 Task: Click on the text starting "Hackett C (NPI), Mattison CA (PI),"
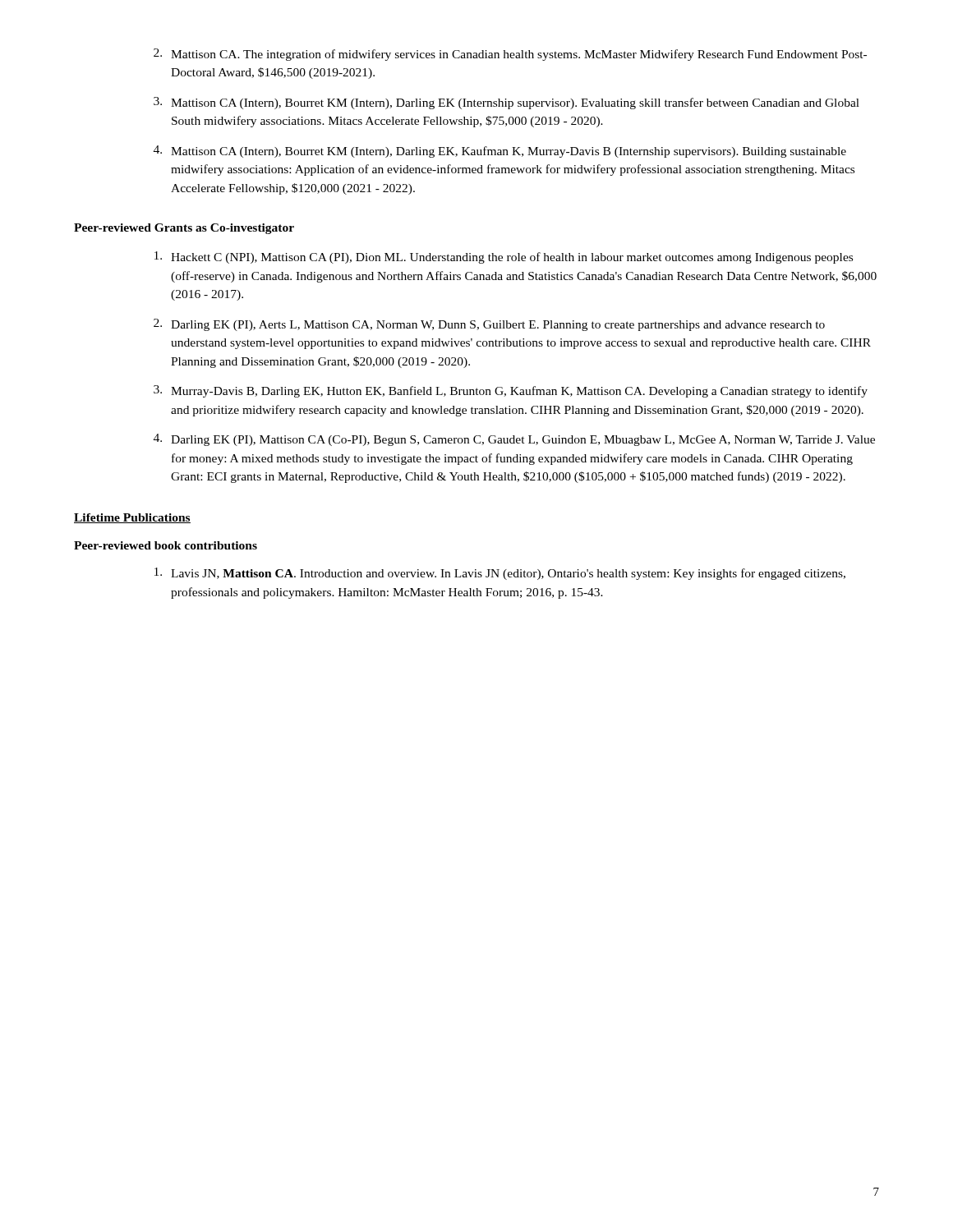[509, 276]
